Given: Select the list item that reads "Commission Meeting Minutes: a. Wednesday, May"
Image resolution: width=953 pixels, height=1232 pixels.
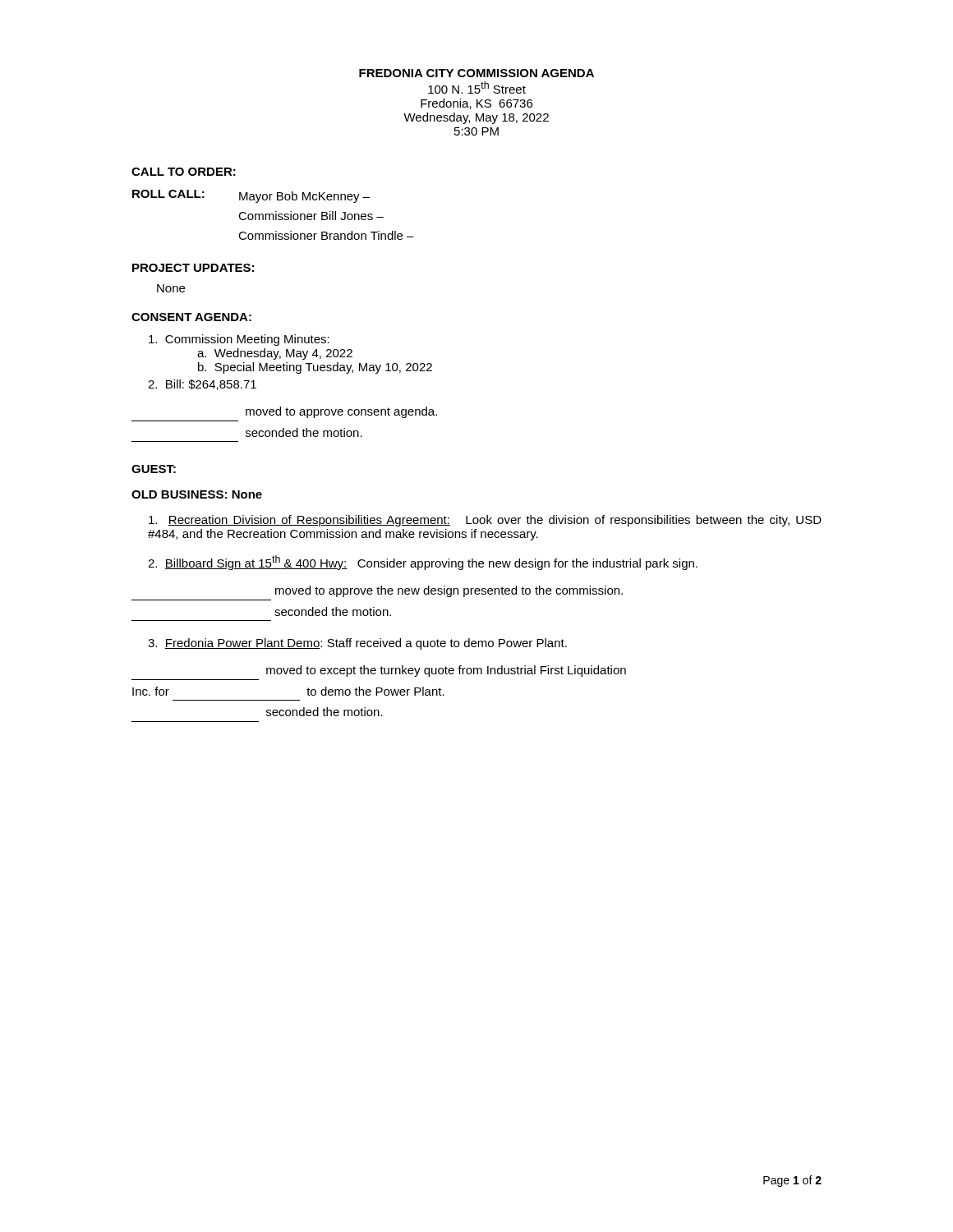Looking at the screenshot, I should click(290, 353).
